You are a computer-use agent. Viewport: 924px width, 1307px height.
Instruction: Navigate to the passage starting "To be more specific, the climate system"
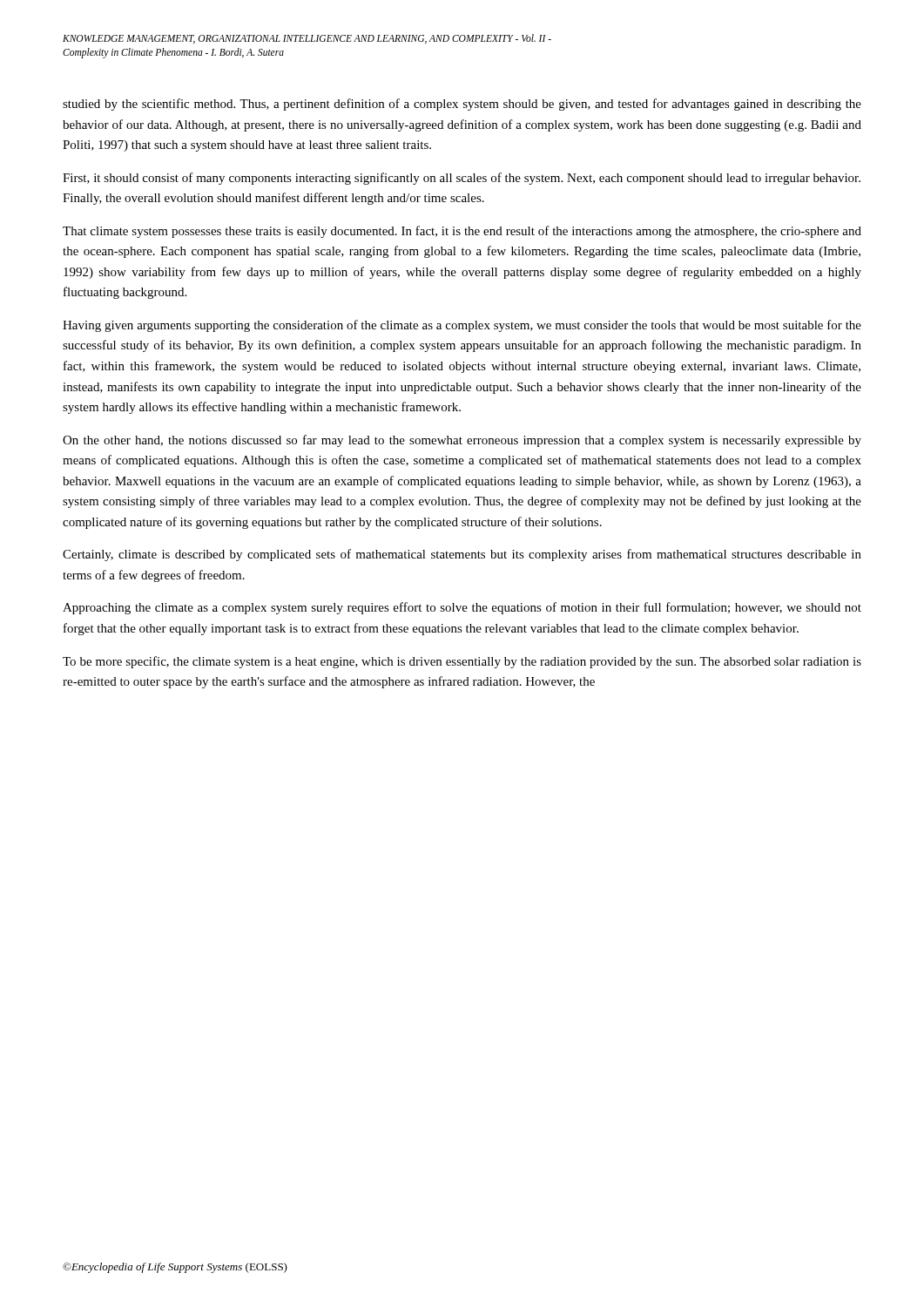point(462,672)
